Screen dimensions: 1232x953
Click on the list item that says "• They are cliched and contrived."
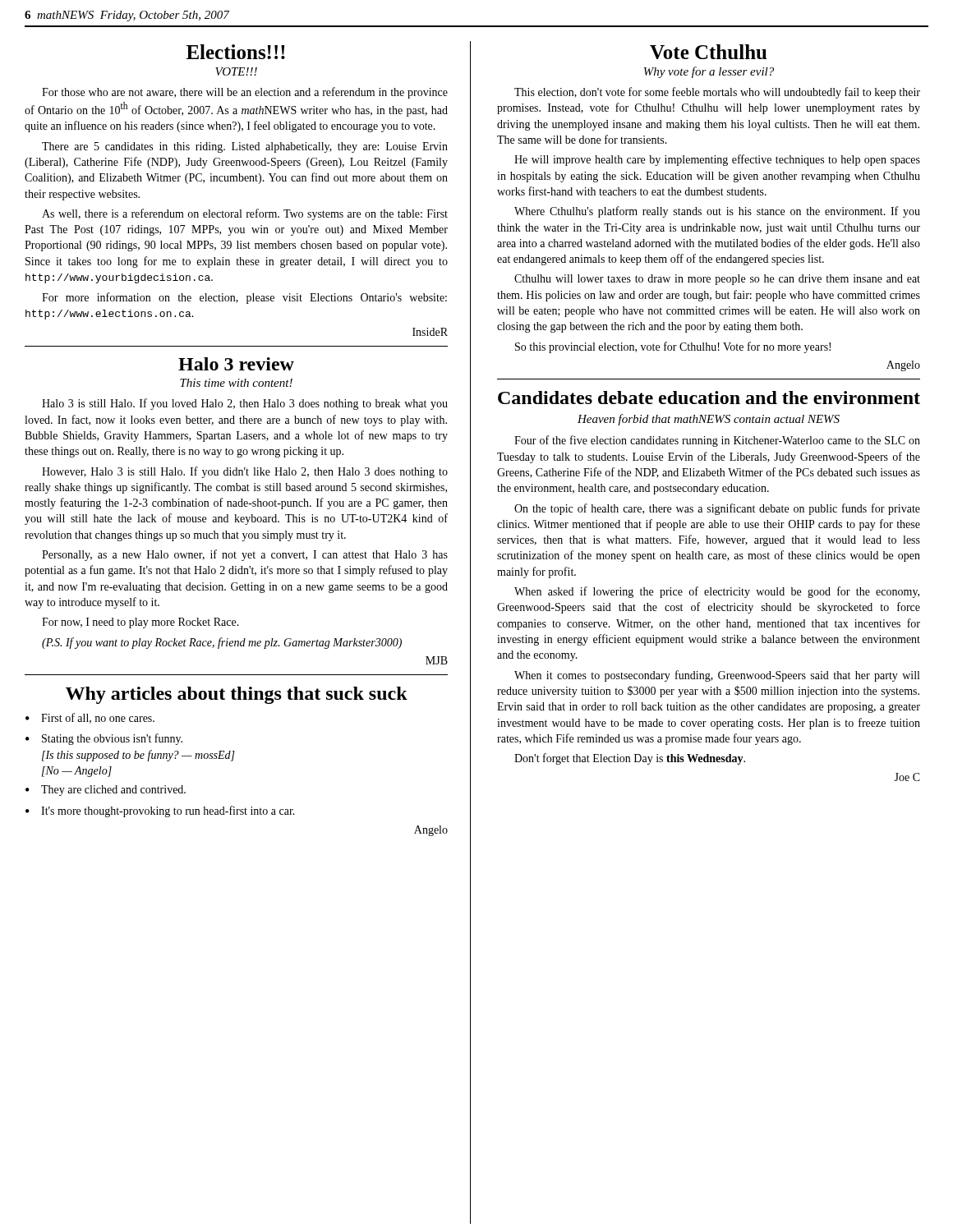pos(106,791)
